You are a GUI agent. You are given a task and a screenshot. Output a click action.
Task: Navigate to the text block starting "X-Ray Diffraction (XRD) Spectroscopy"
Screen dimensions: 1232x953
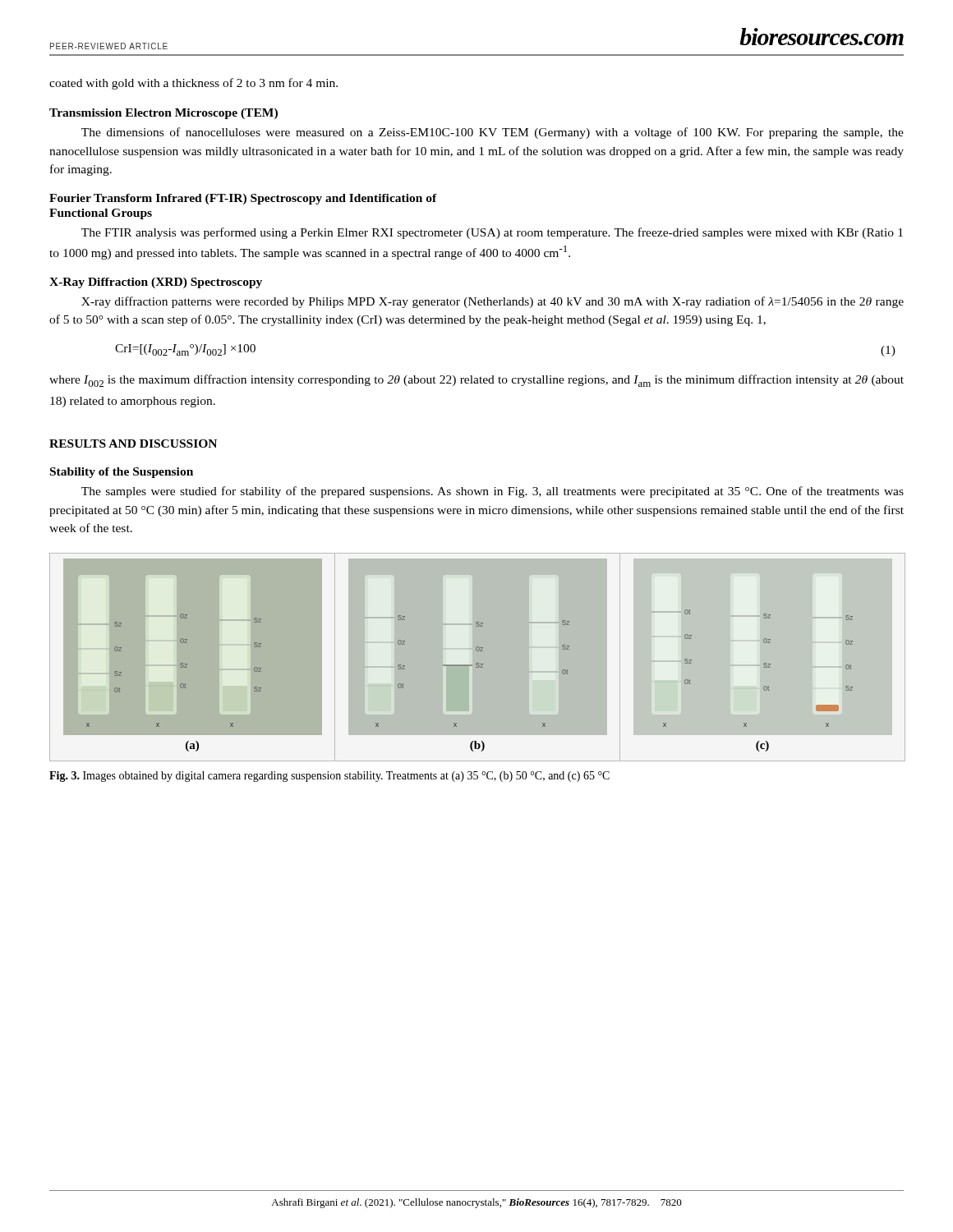[x=156, y=281]
